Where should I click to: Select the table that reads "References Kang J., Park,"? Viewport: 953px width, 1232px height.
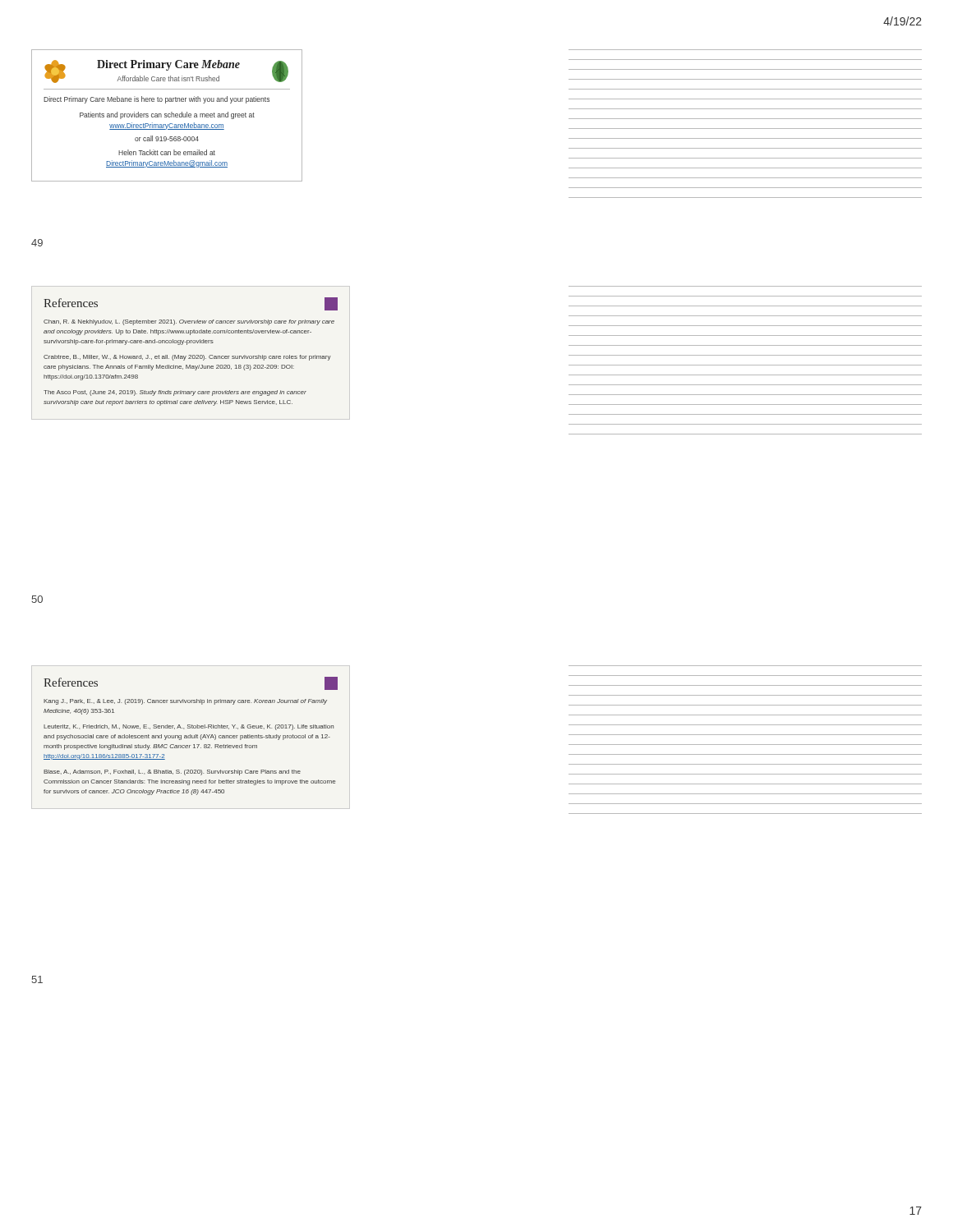pos(191,737)
